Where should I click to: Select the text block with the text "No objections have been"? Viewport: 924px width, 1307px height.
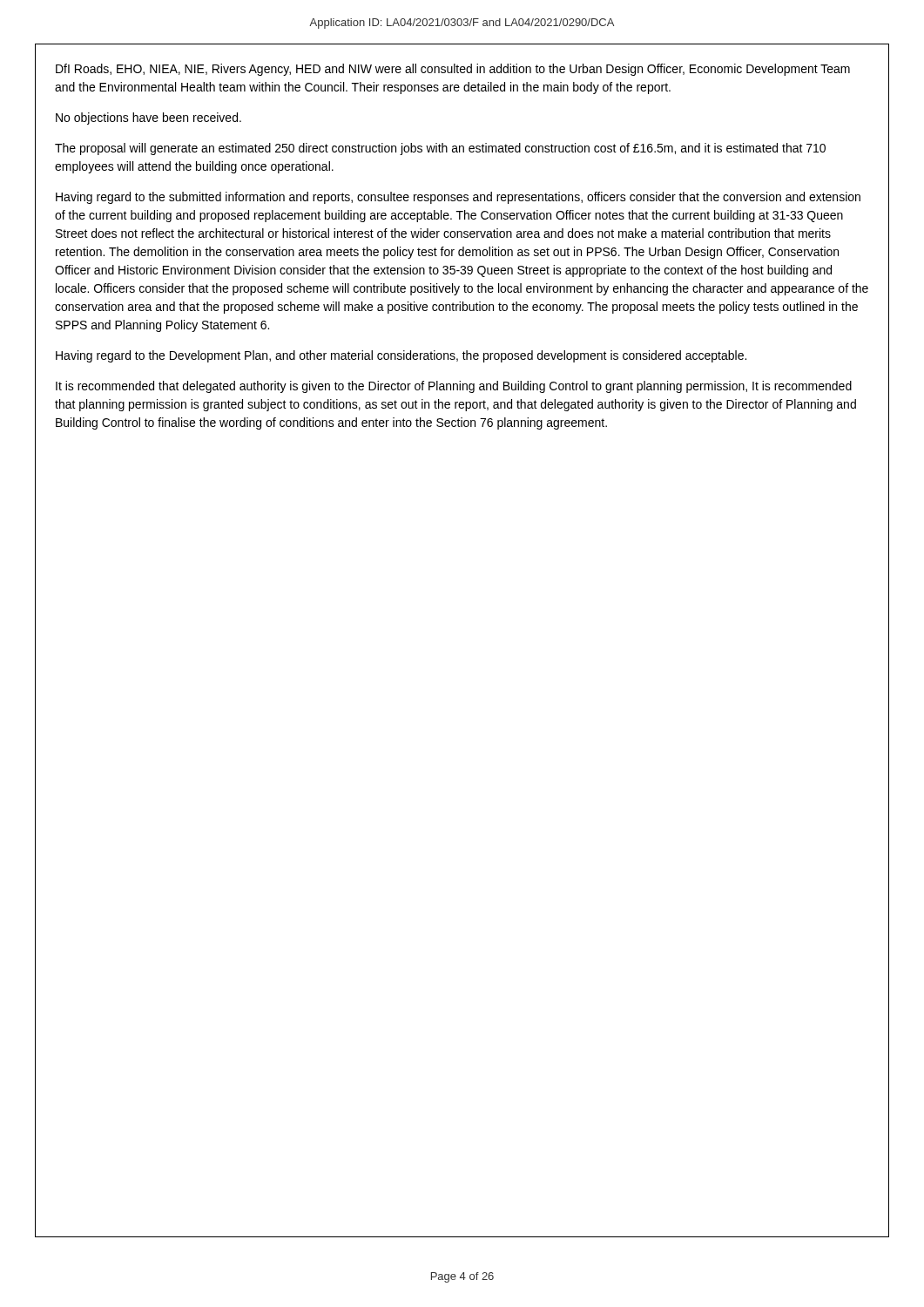point(148,118)
